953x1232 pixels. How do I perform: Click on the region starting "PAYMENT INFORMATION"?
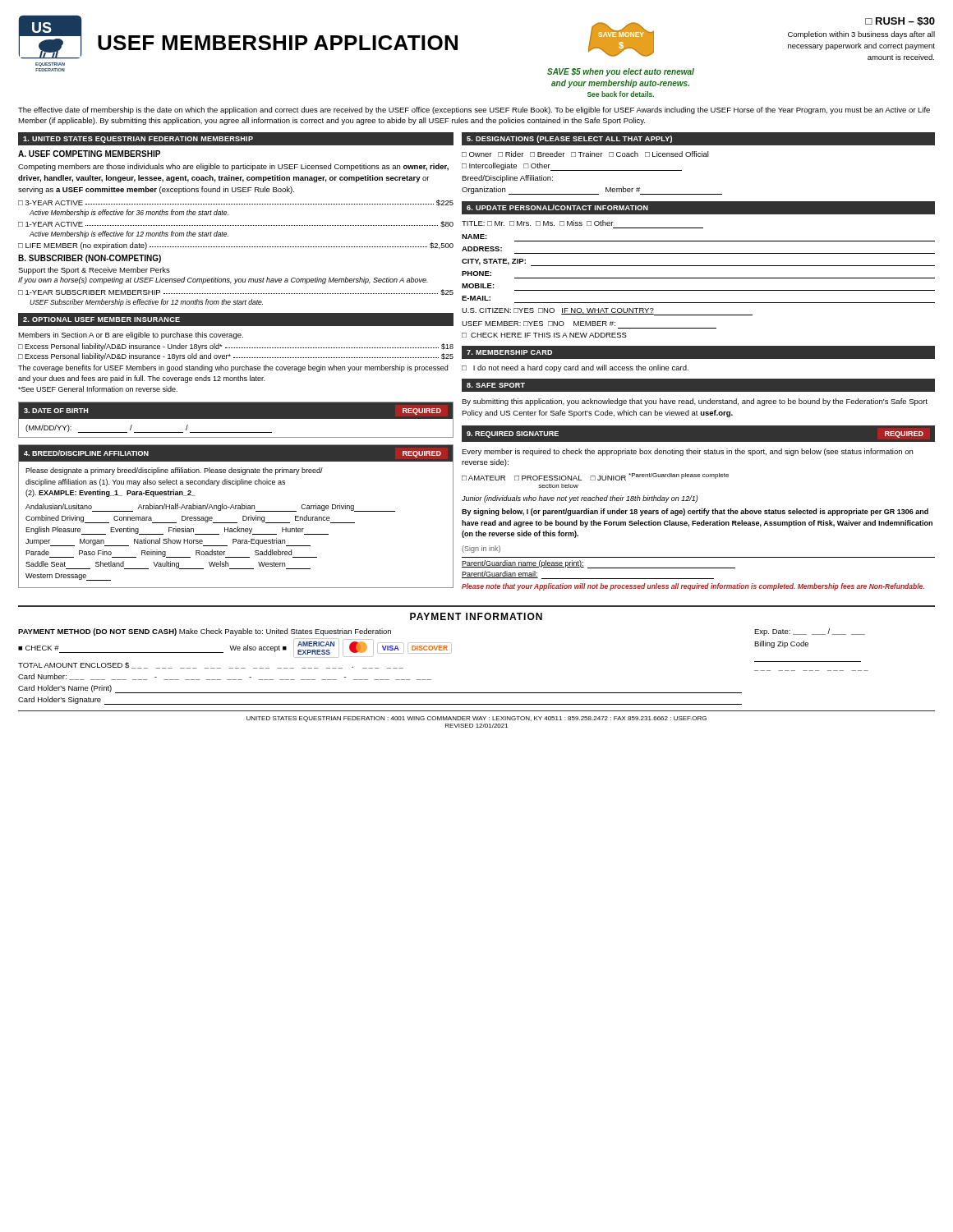[476, 617]
